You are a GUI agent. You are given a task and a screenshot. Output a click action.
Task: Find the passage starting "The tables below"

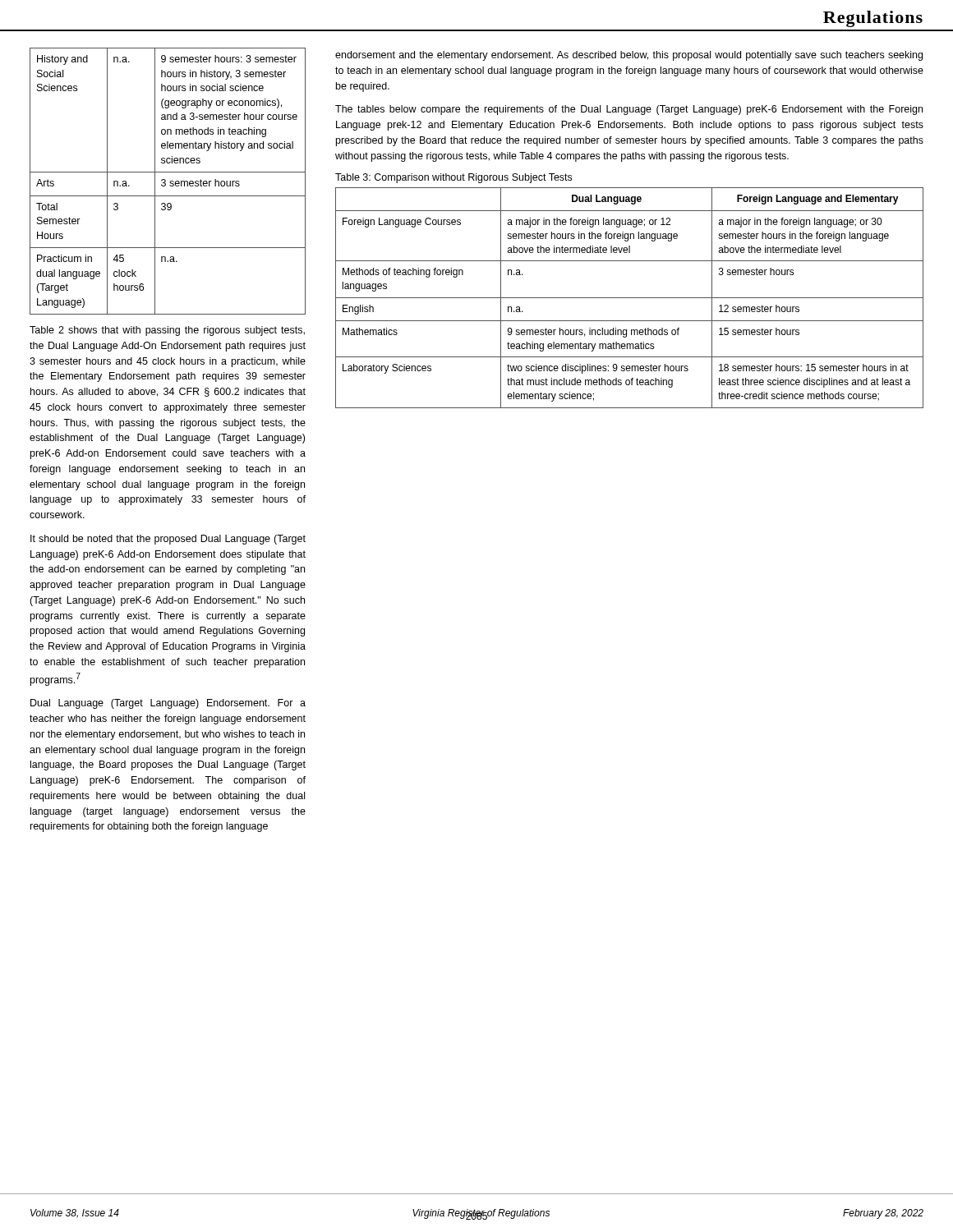point(629,133)
